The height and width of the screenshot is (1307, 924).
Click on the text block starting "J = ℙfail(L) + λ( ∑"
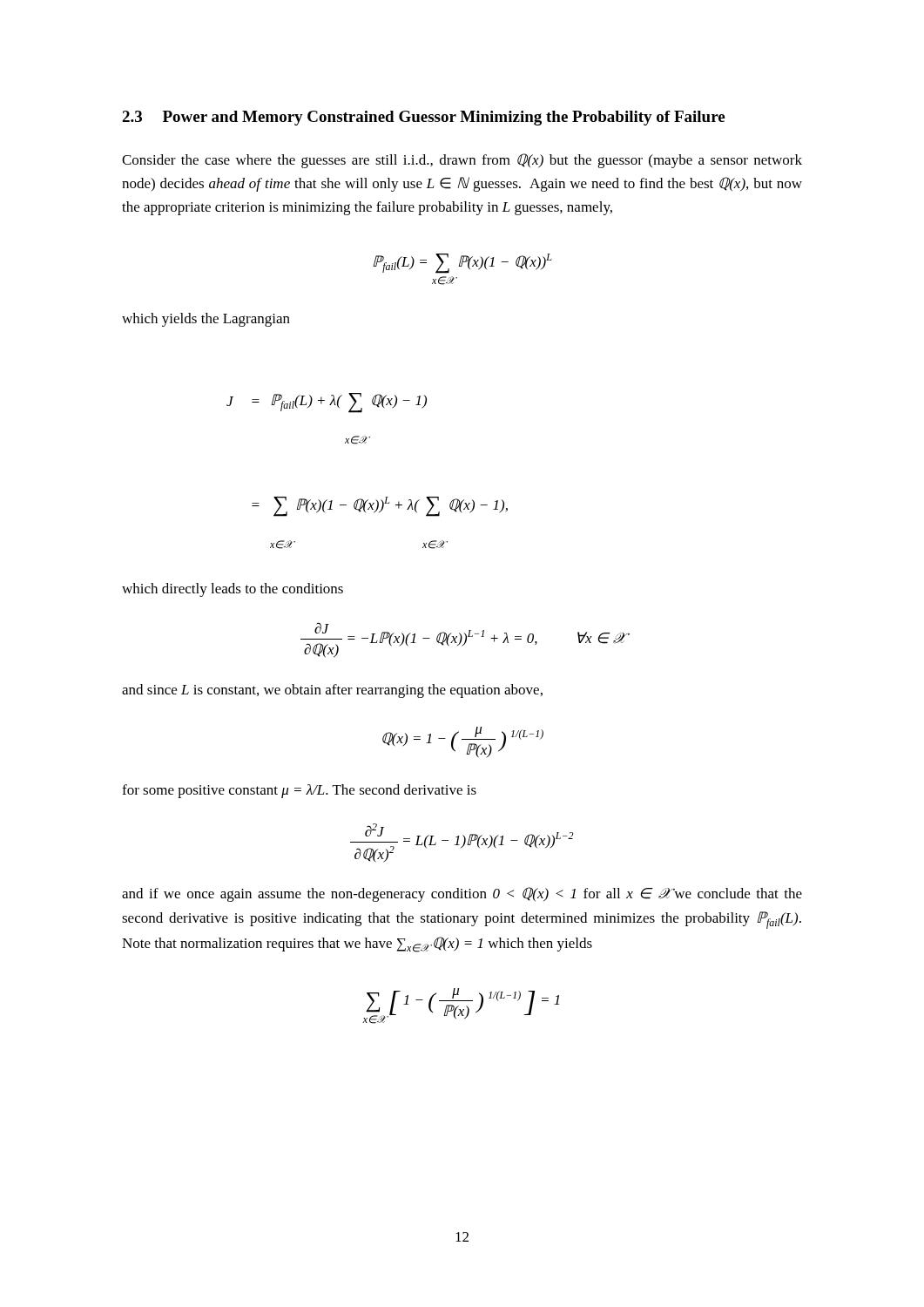(x=368, y=454)
